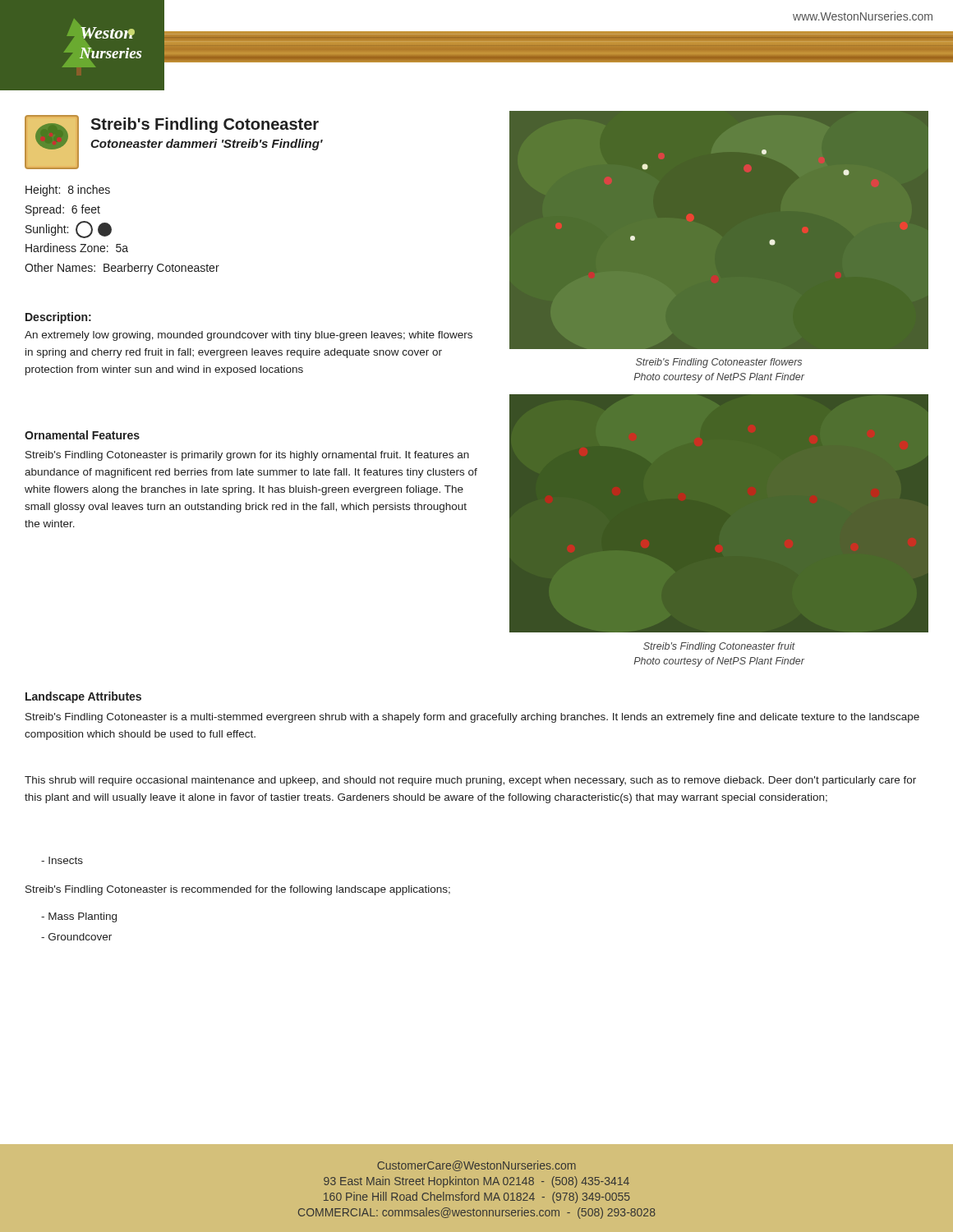
Task: Locate the logo
Action: (82, 45)
